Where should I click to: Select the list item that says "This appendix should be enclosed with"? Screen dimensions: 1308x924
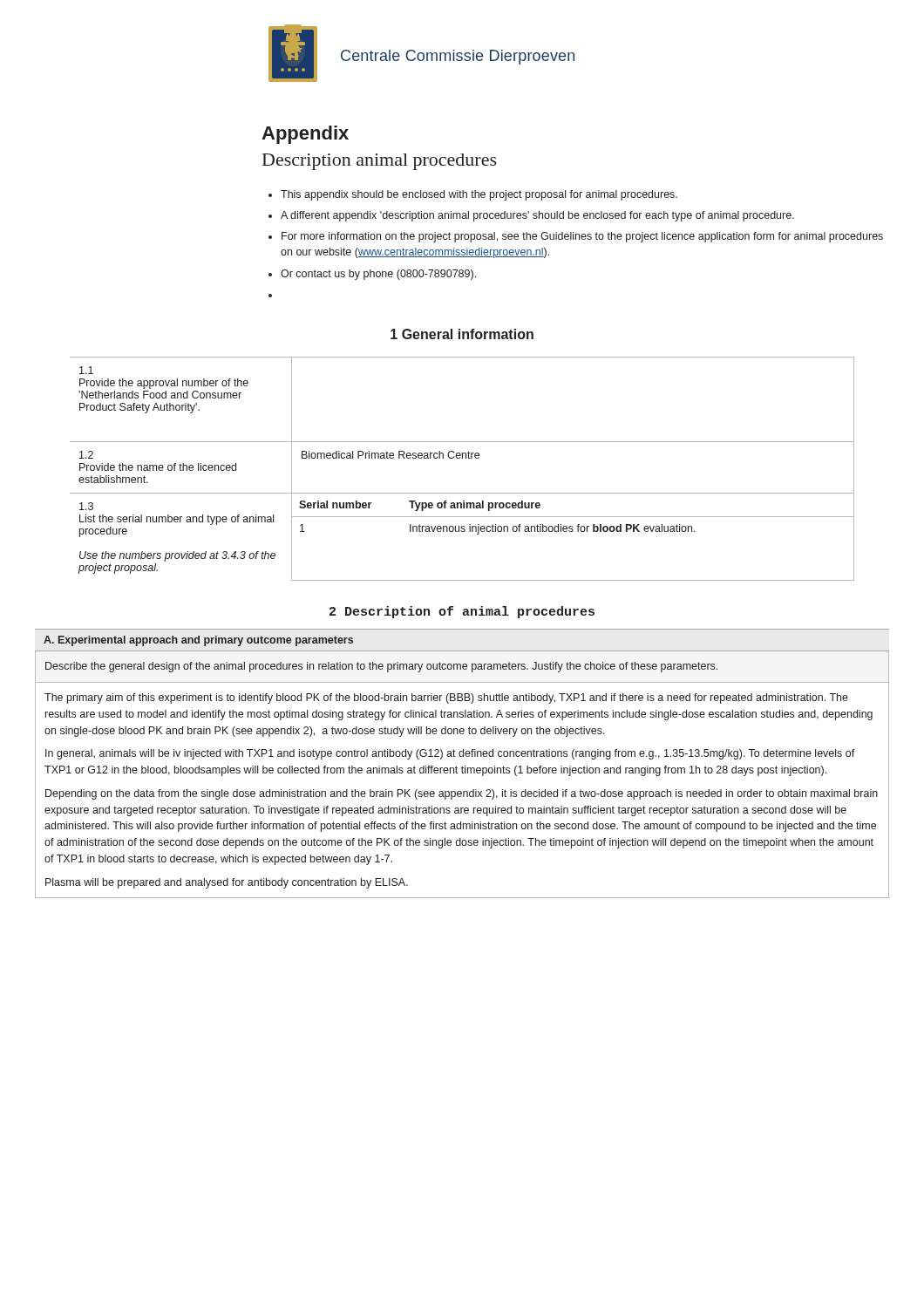click(479, 194)
